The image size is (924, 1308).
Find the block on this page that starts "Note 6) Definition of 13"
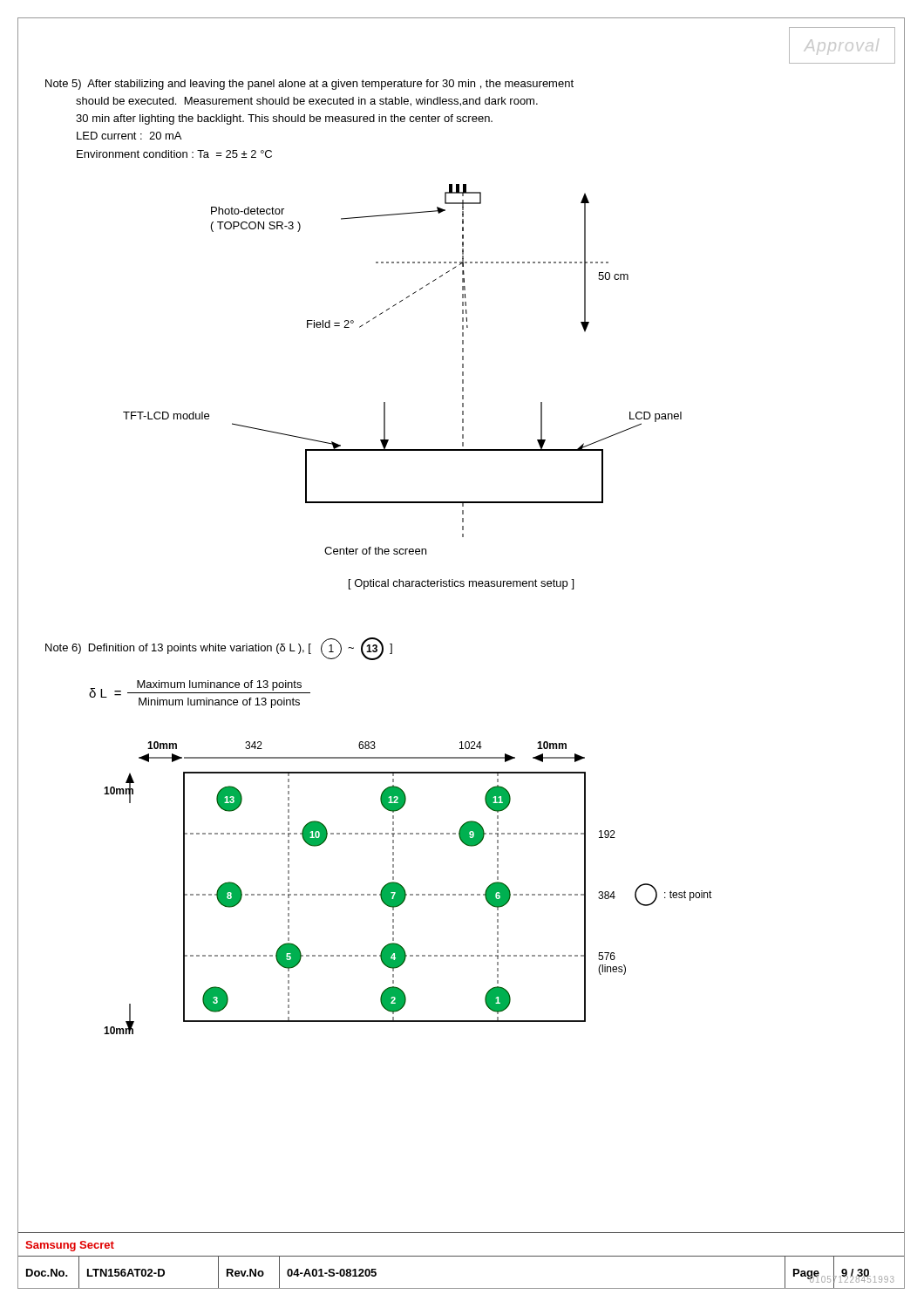219,649
